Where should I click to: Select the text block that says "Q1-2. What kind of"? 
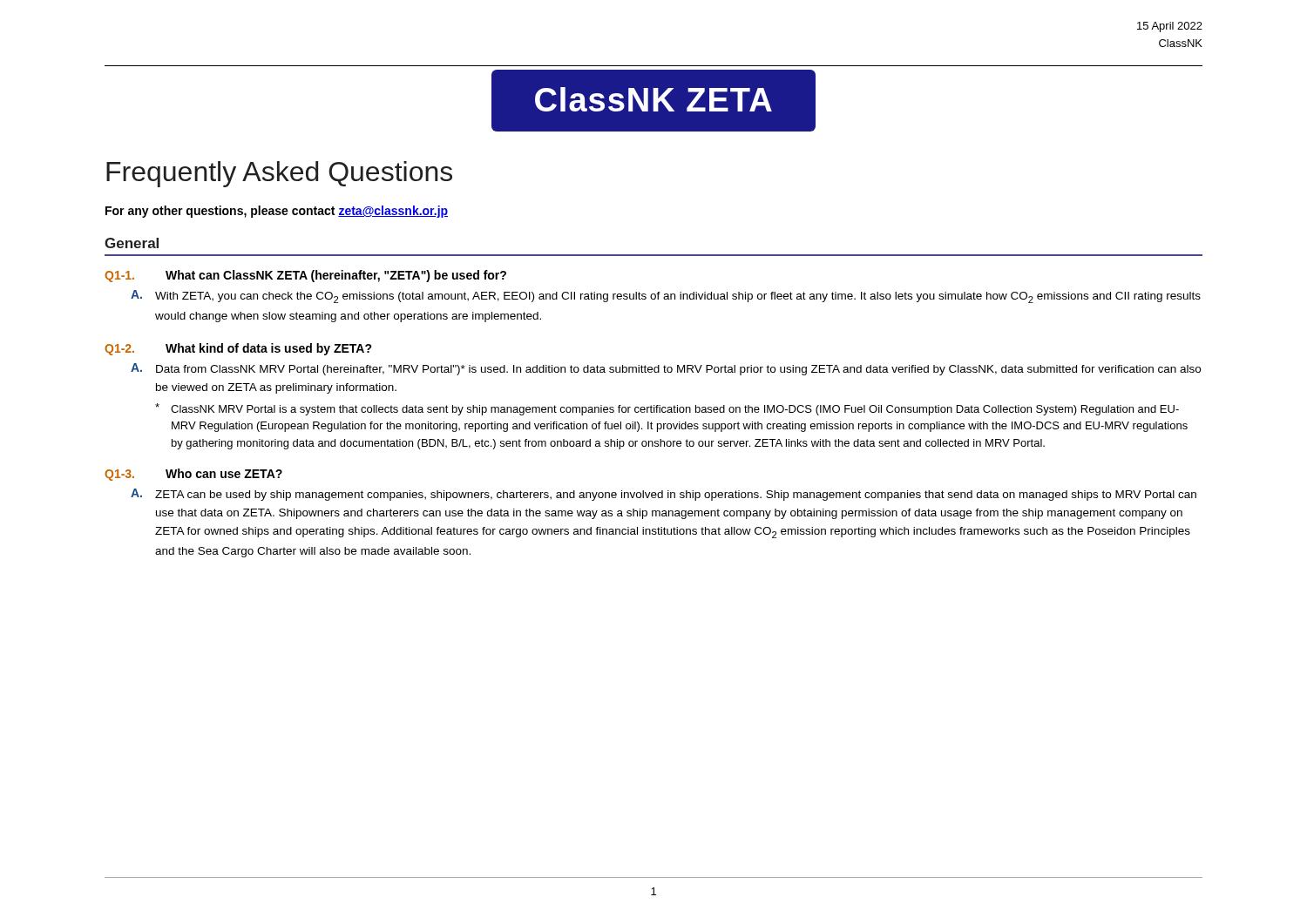[238, 348]
